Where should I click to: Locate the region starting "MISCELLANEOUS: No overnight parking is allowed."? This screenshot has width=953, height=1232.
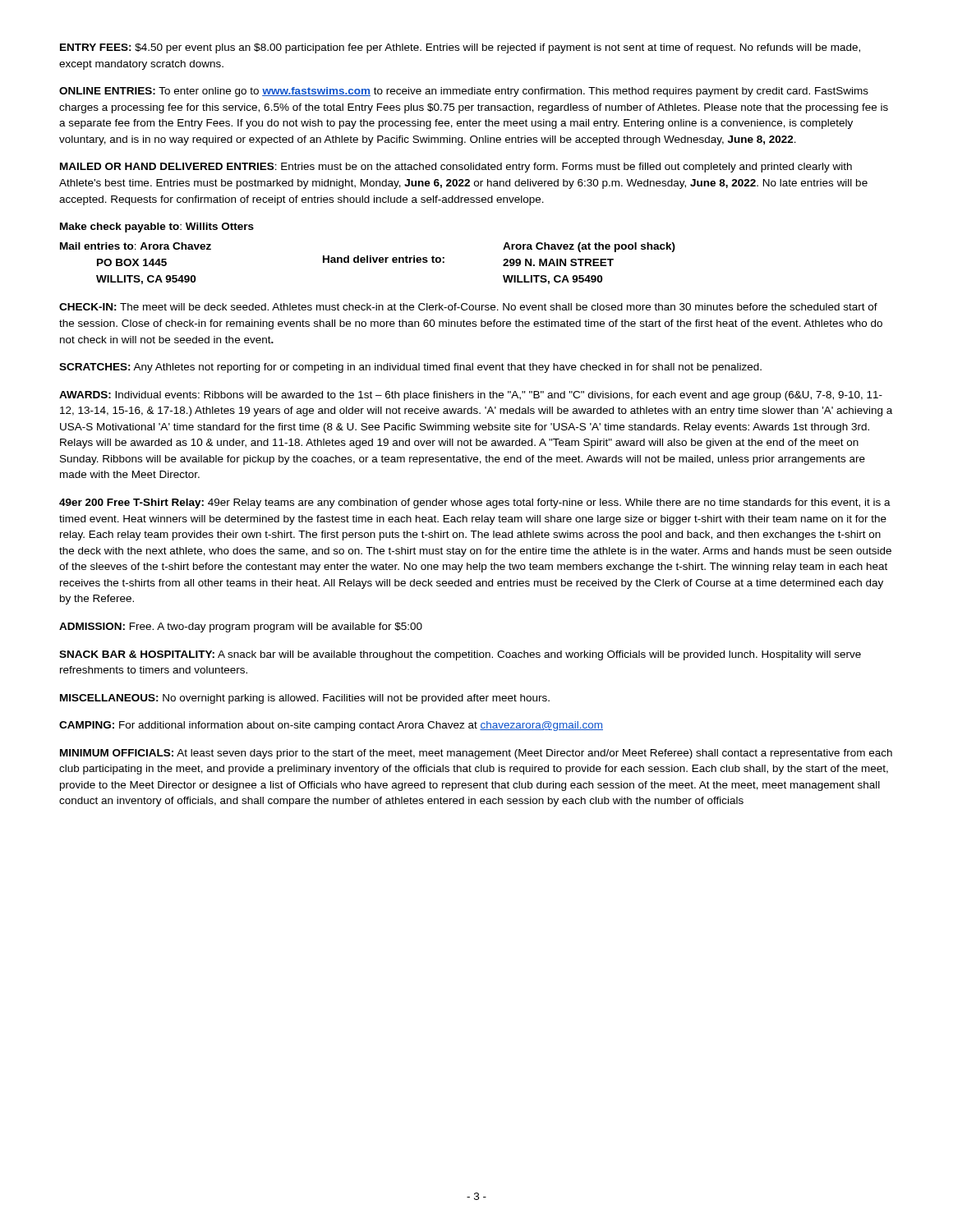(x=305, y=697)
